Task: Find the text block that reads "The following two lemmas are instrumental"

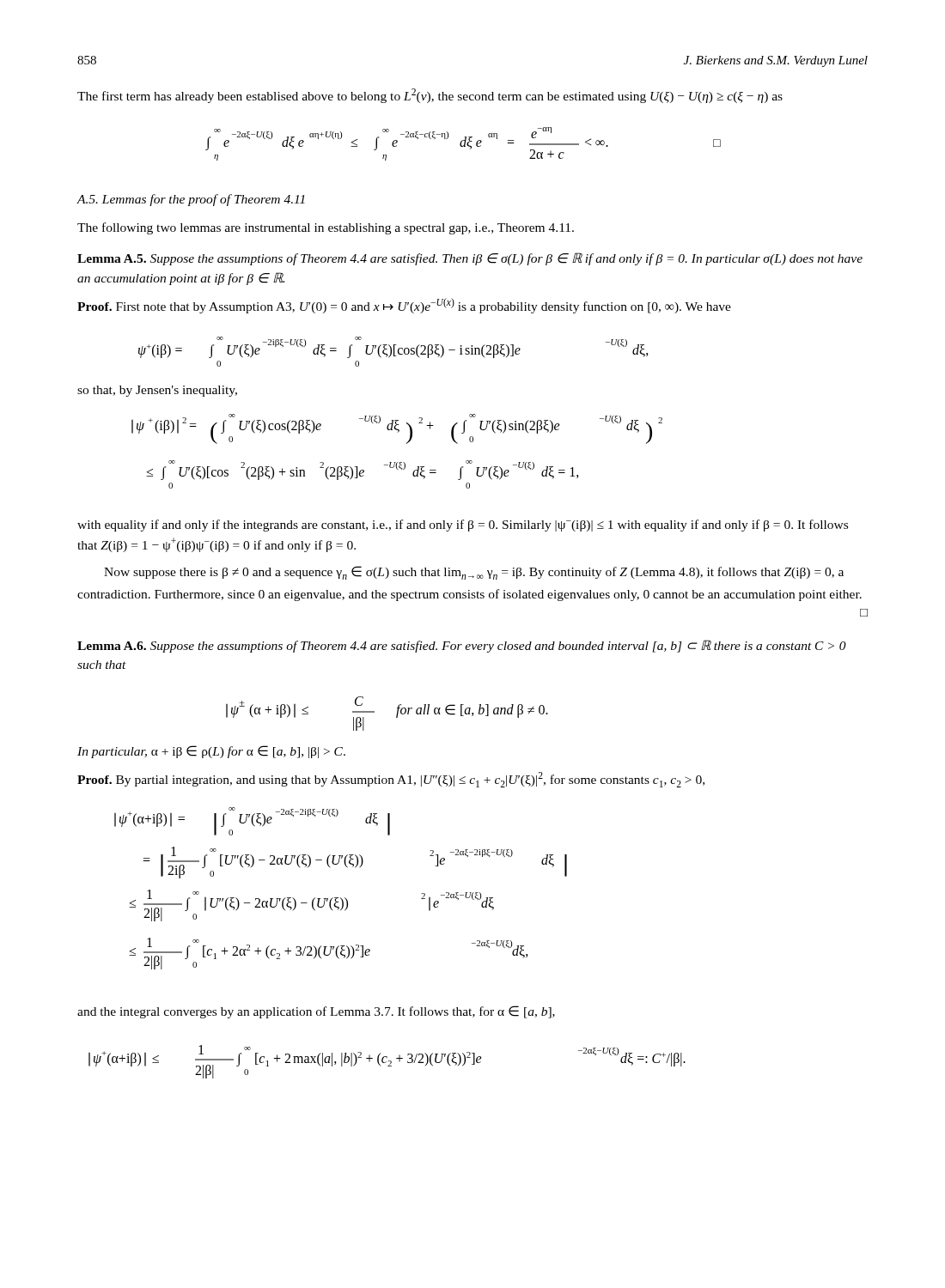Action: tap(326, 227)
